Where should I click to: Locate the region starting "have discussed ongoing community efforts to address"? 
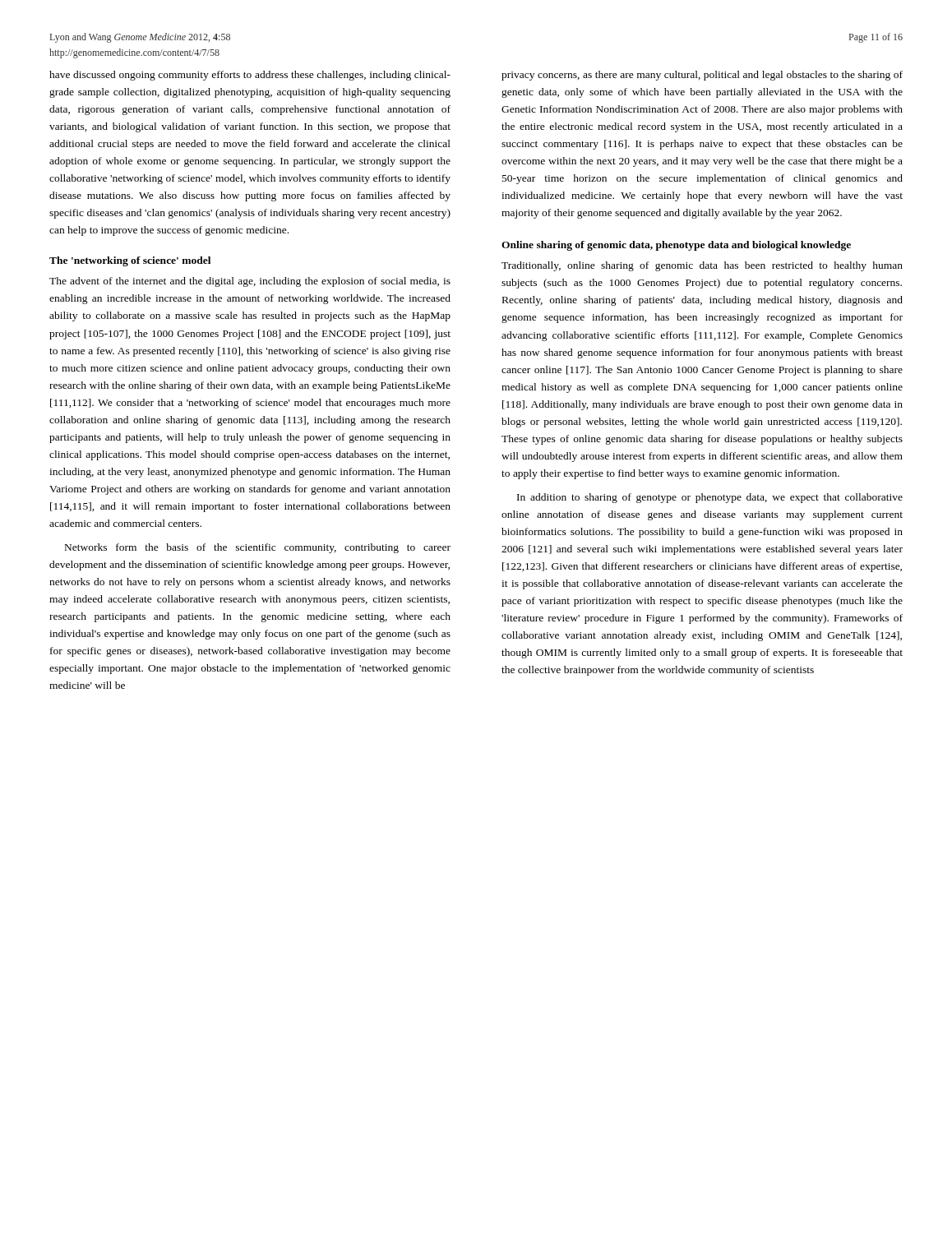coord(250,152)
